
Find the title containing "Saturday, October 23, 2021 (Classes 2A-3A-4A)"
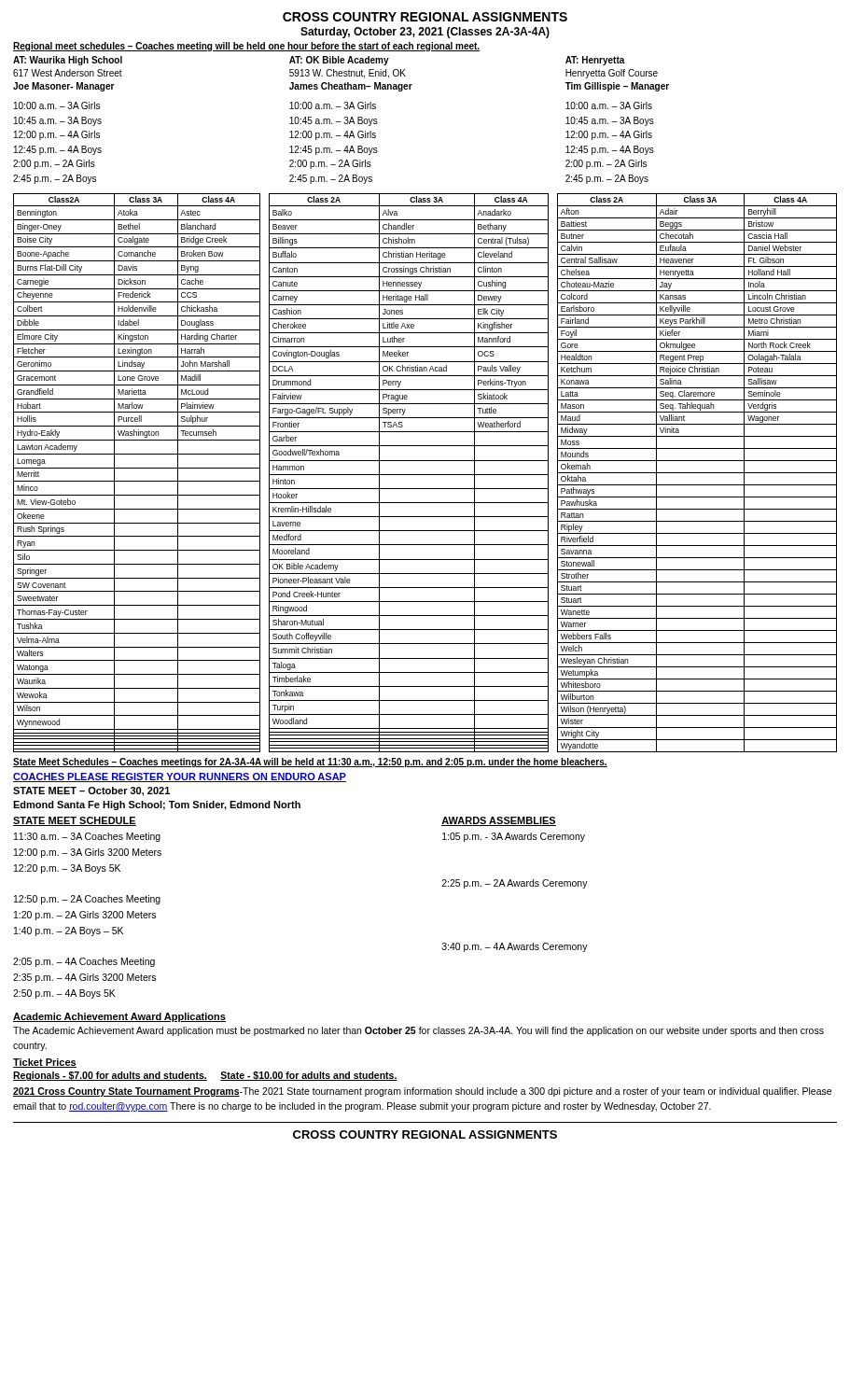click(425, 32)
